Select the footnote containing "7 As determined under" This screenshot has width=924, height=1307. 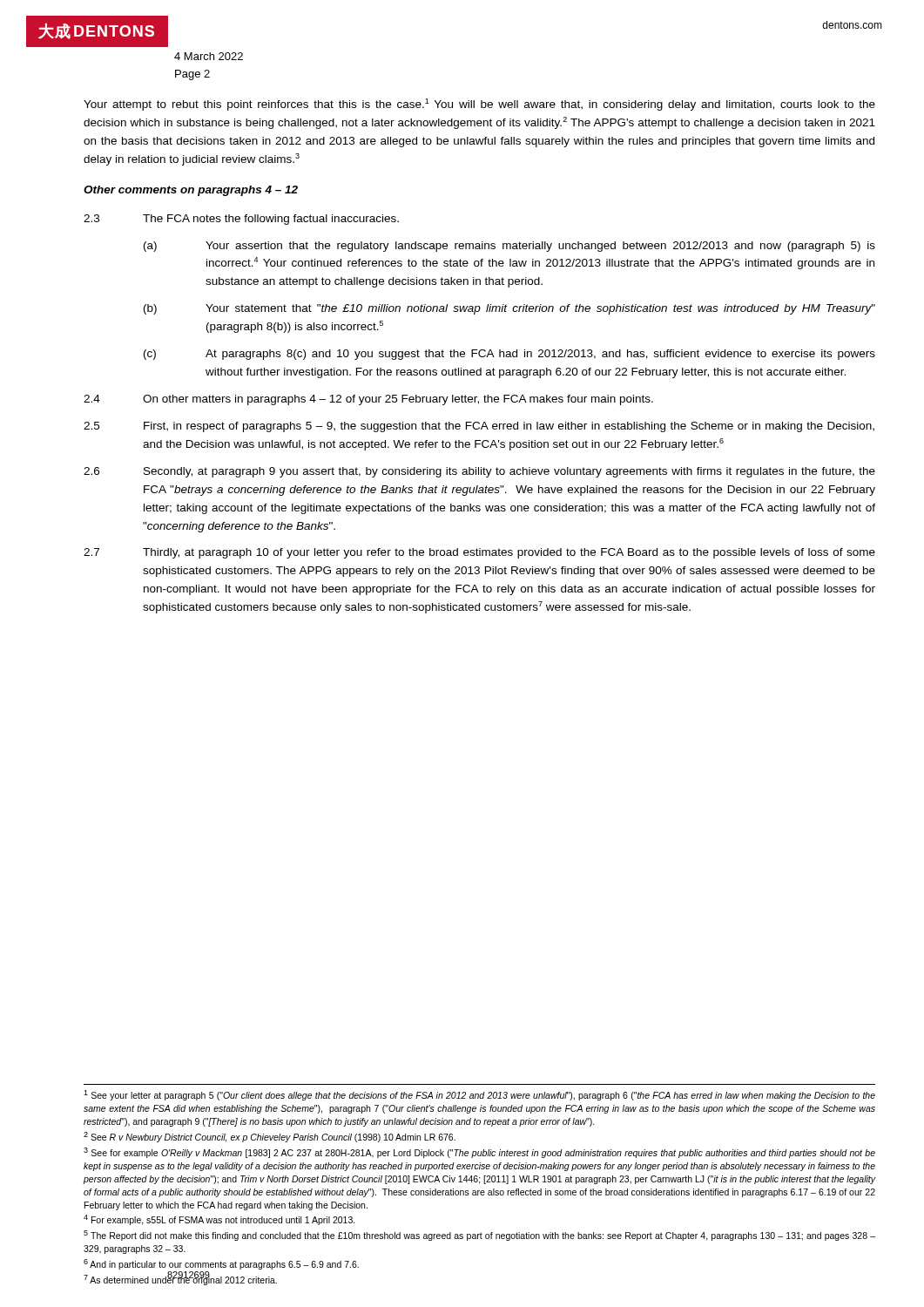[x=181, y=1280]
